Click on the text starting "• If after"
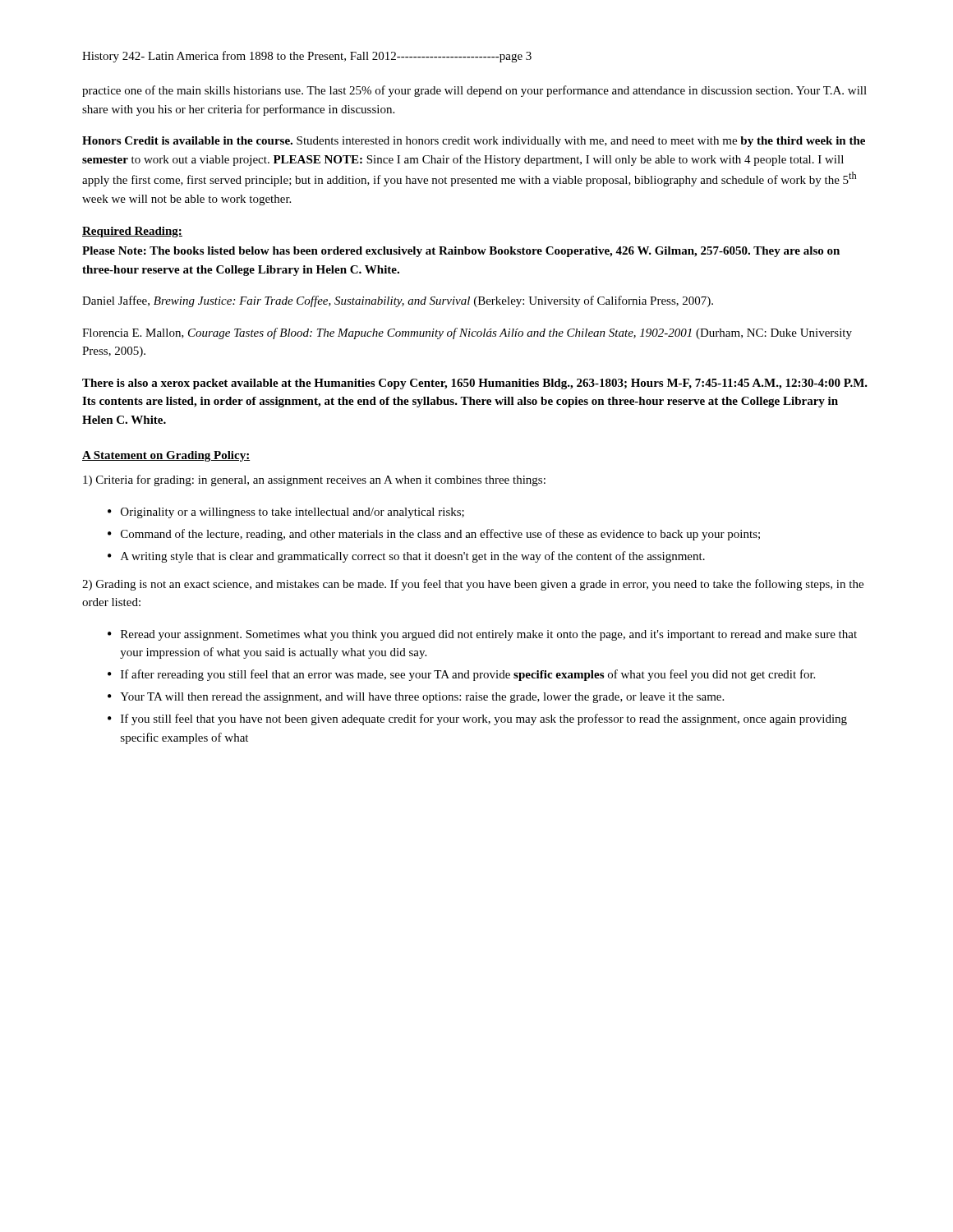953x1232 pixels. (x=489, y=675)
